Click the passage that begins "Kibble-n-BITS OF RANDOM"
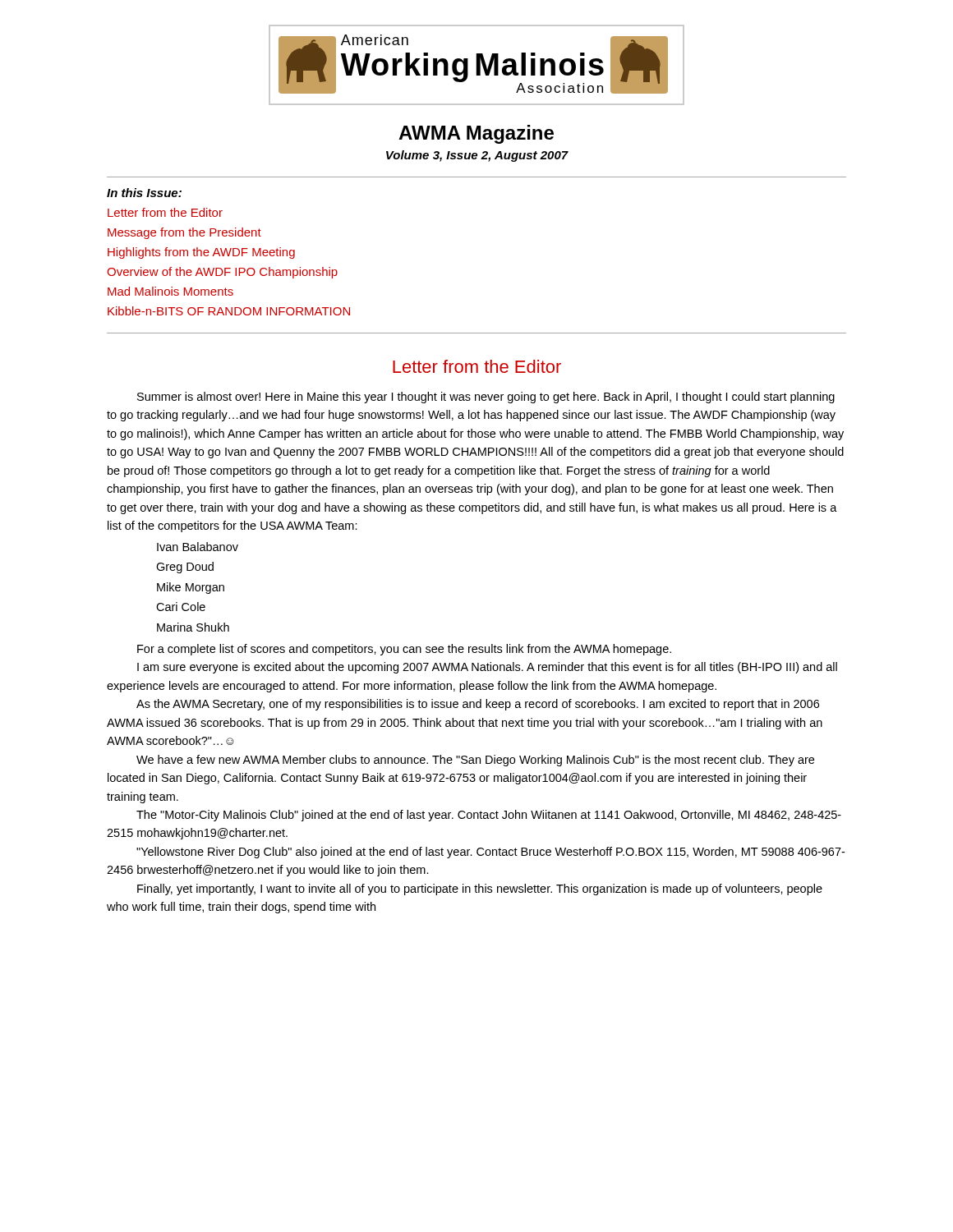953x1232 pixels. coord(229,311)
